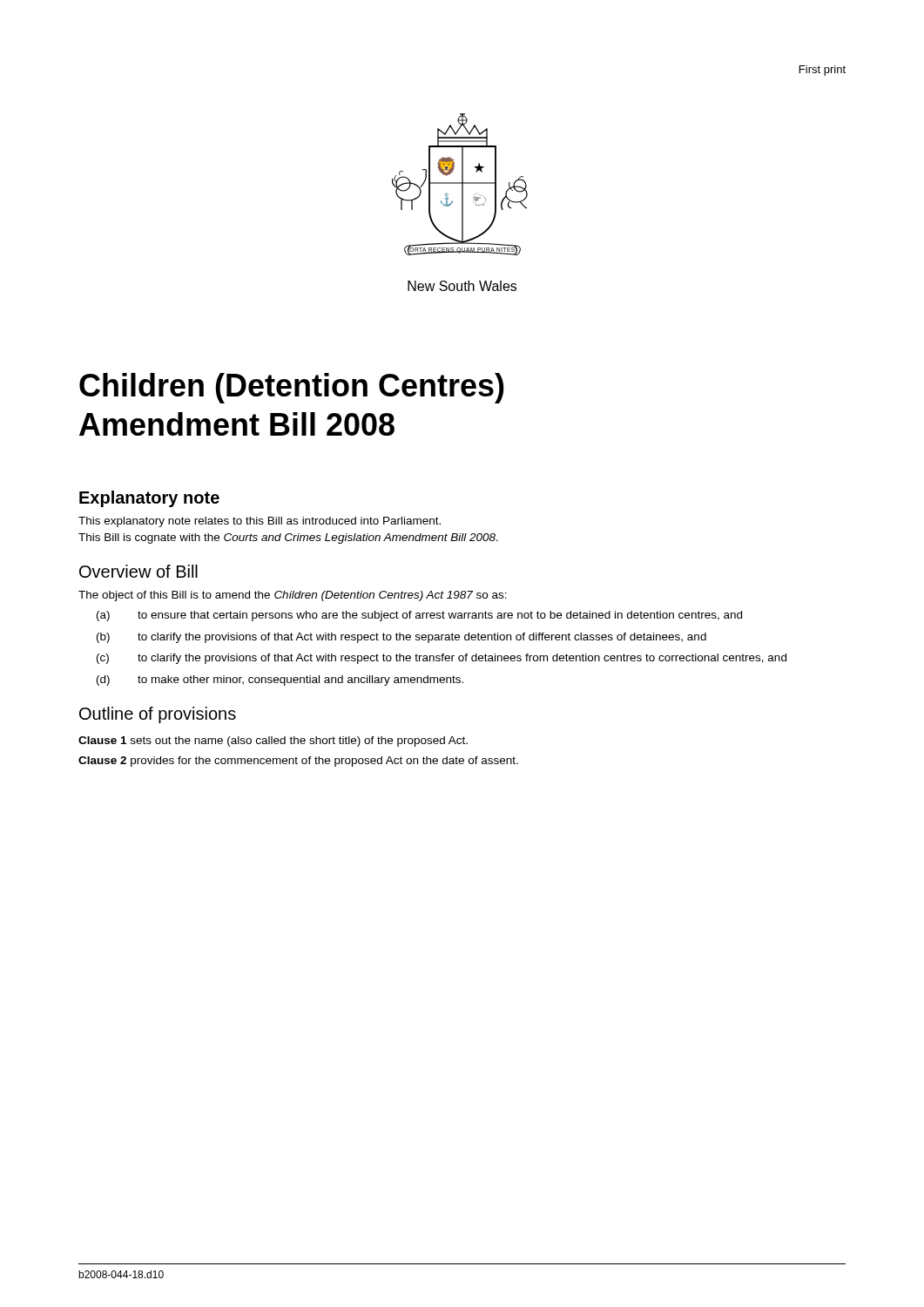Where is the passage that starts "(c) to clarify the provisions of that Act"?

[x=462, y=659]
